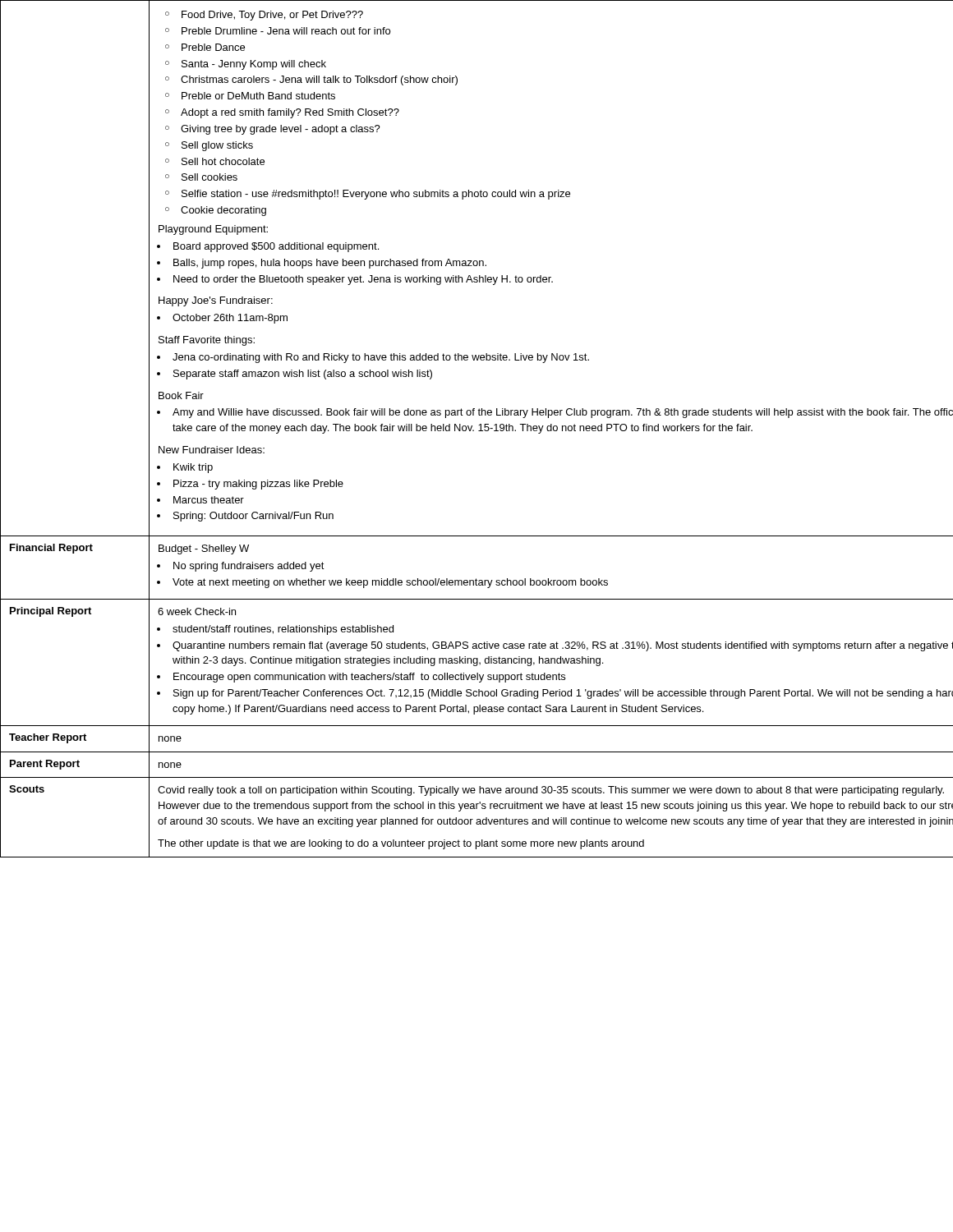Find the block on this page that starts "New Fundraiser Ideas: Kwik"

[212, 450]
